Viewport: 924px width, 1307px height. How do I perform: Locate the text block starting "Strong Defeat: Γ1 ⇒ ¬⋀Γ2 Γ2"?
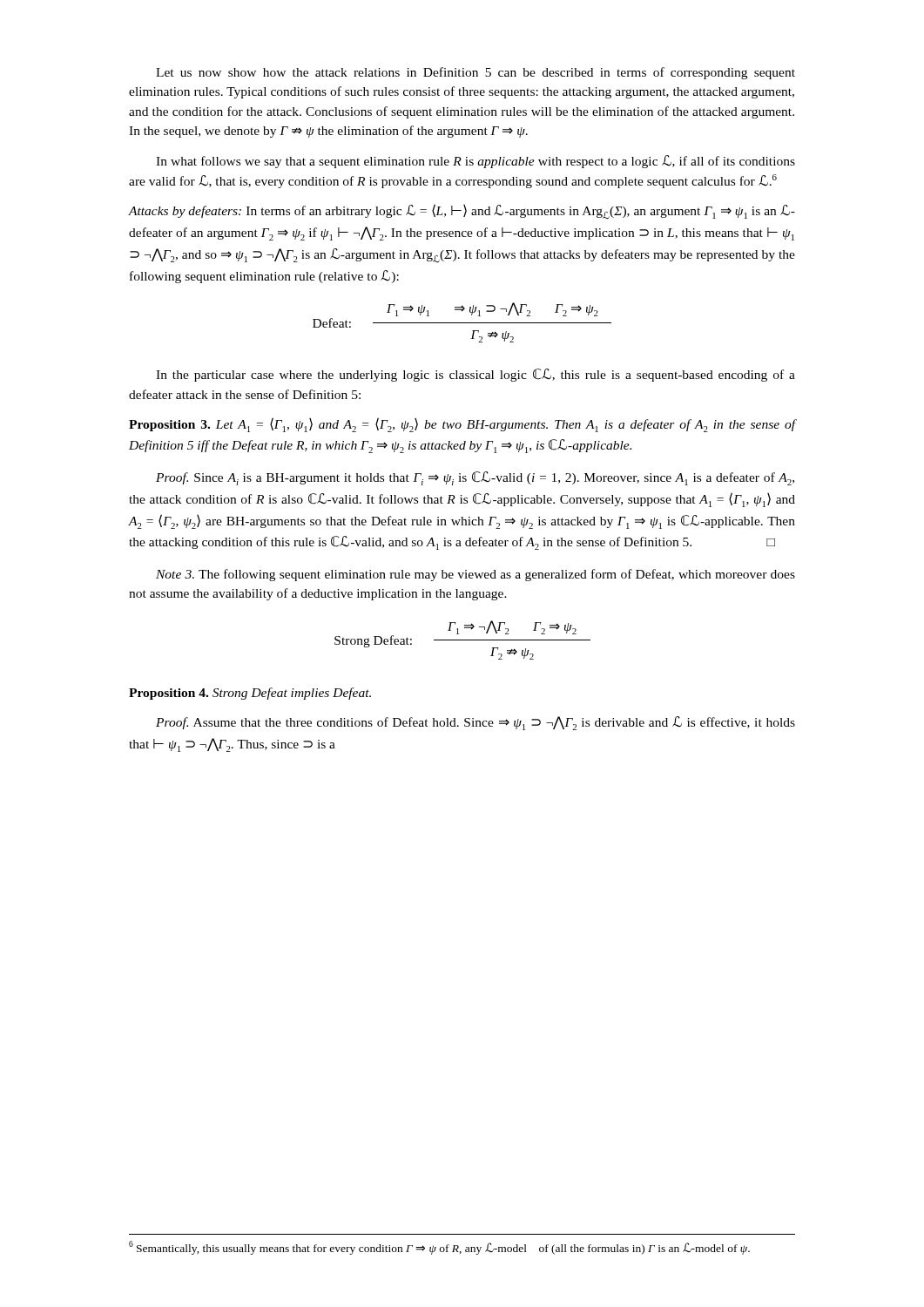462,641
